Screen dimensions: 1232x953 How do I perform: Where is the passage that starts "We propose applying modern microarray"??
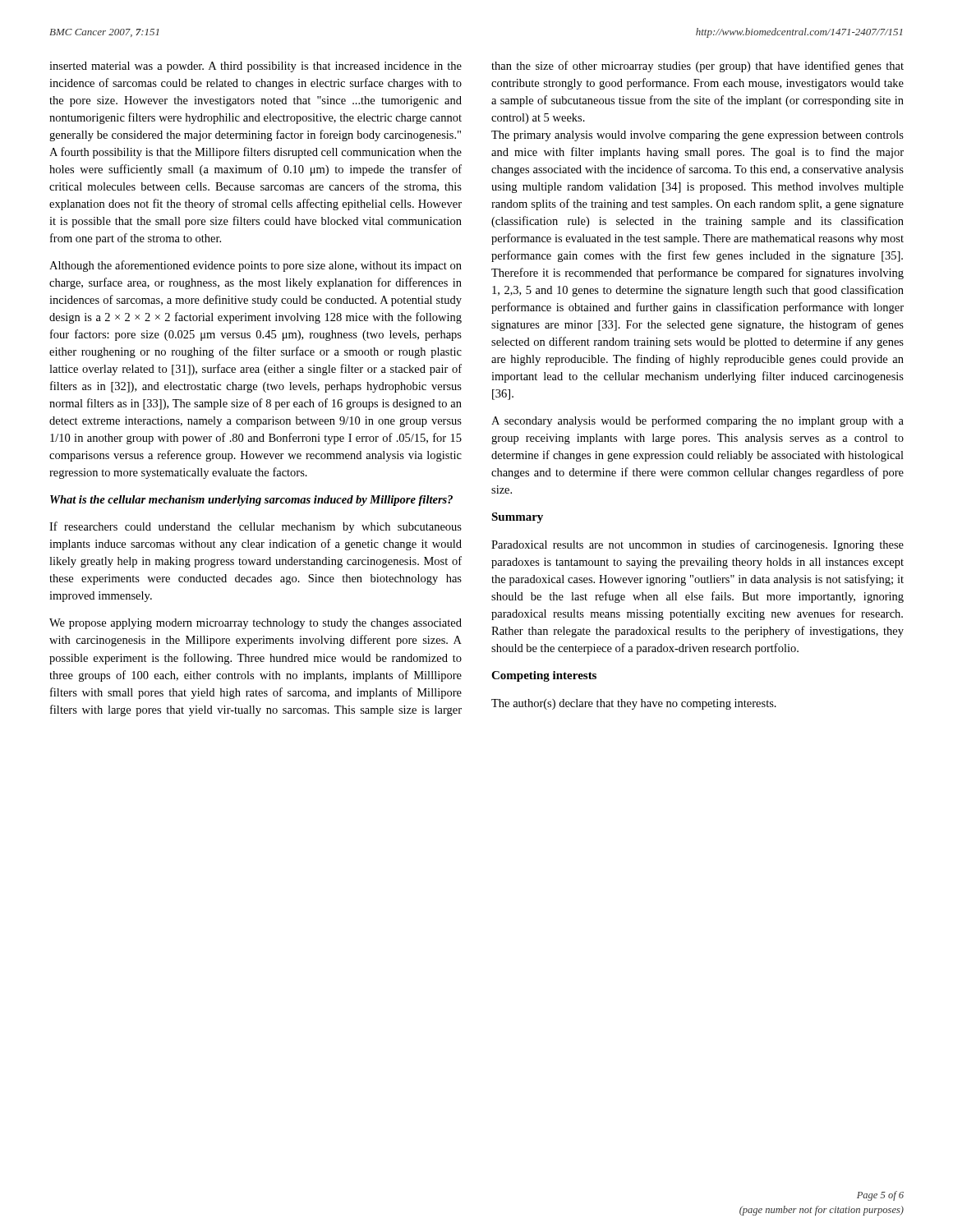click(258, 66)
